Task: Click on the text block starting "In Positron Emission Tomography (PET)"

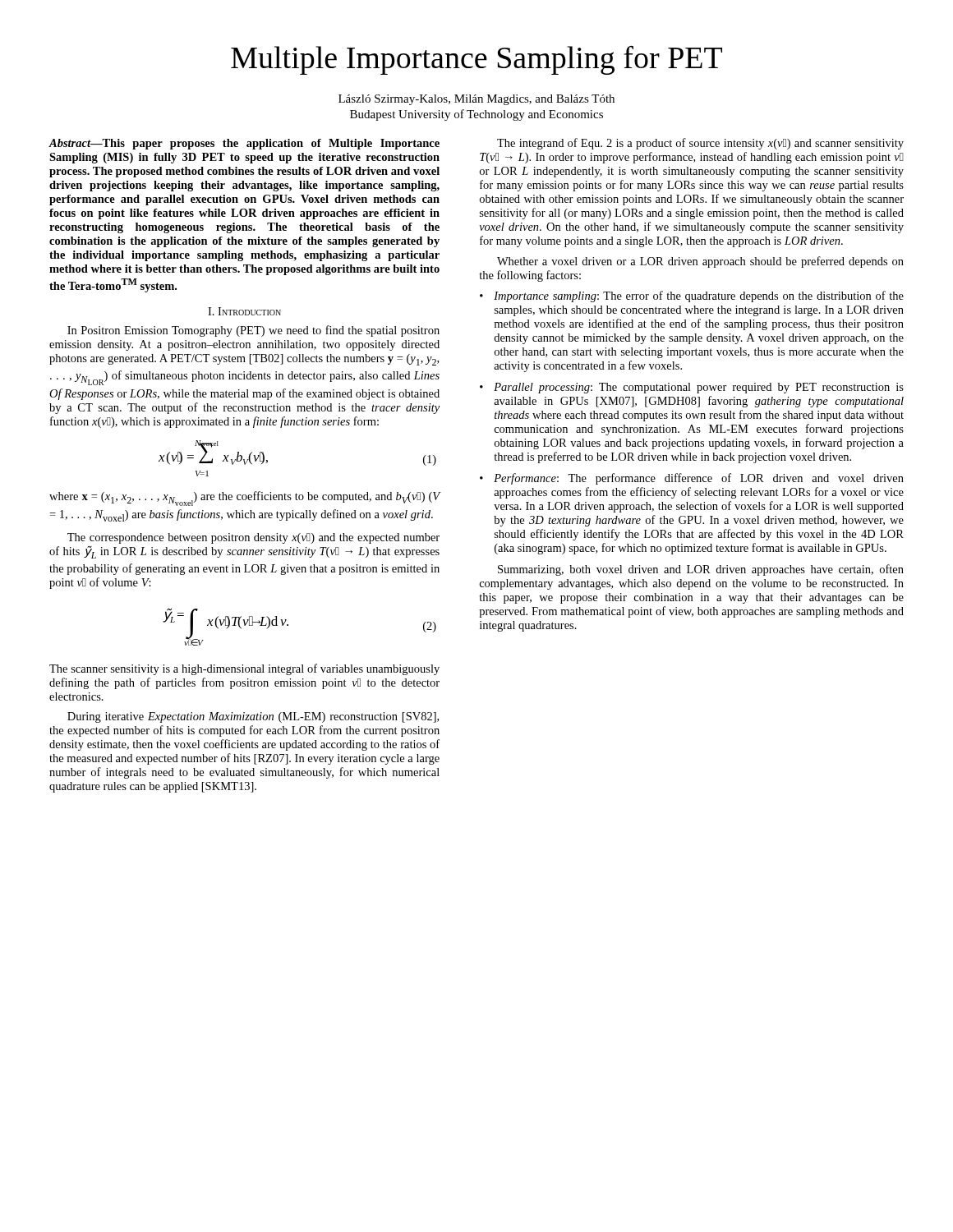Action: pyautogui.click(x=244, y=376)
